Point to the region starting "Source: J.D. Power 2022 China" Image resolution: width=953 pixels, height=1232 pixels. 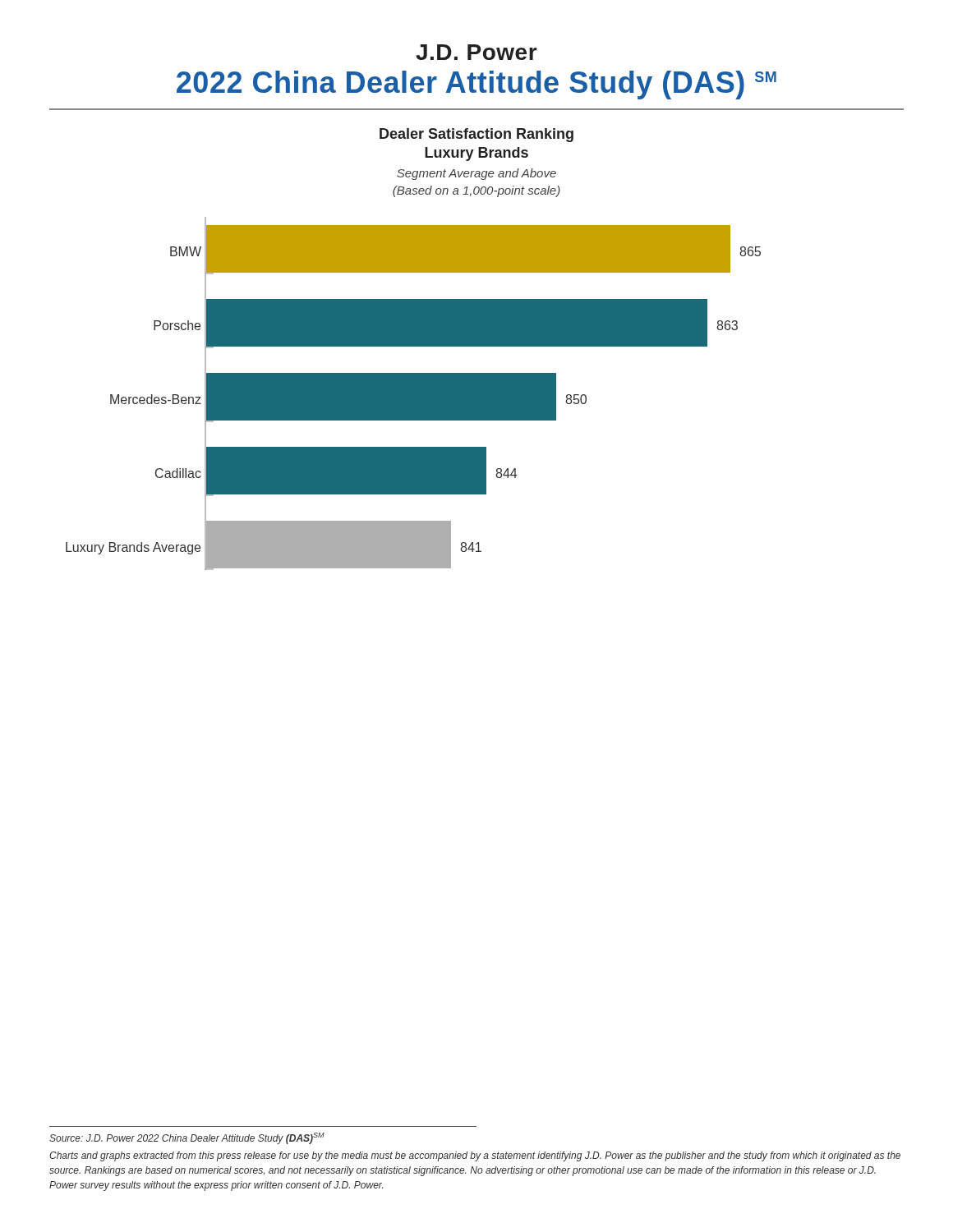[x=187, y=1138]
